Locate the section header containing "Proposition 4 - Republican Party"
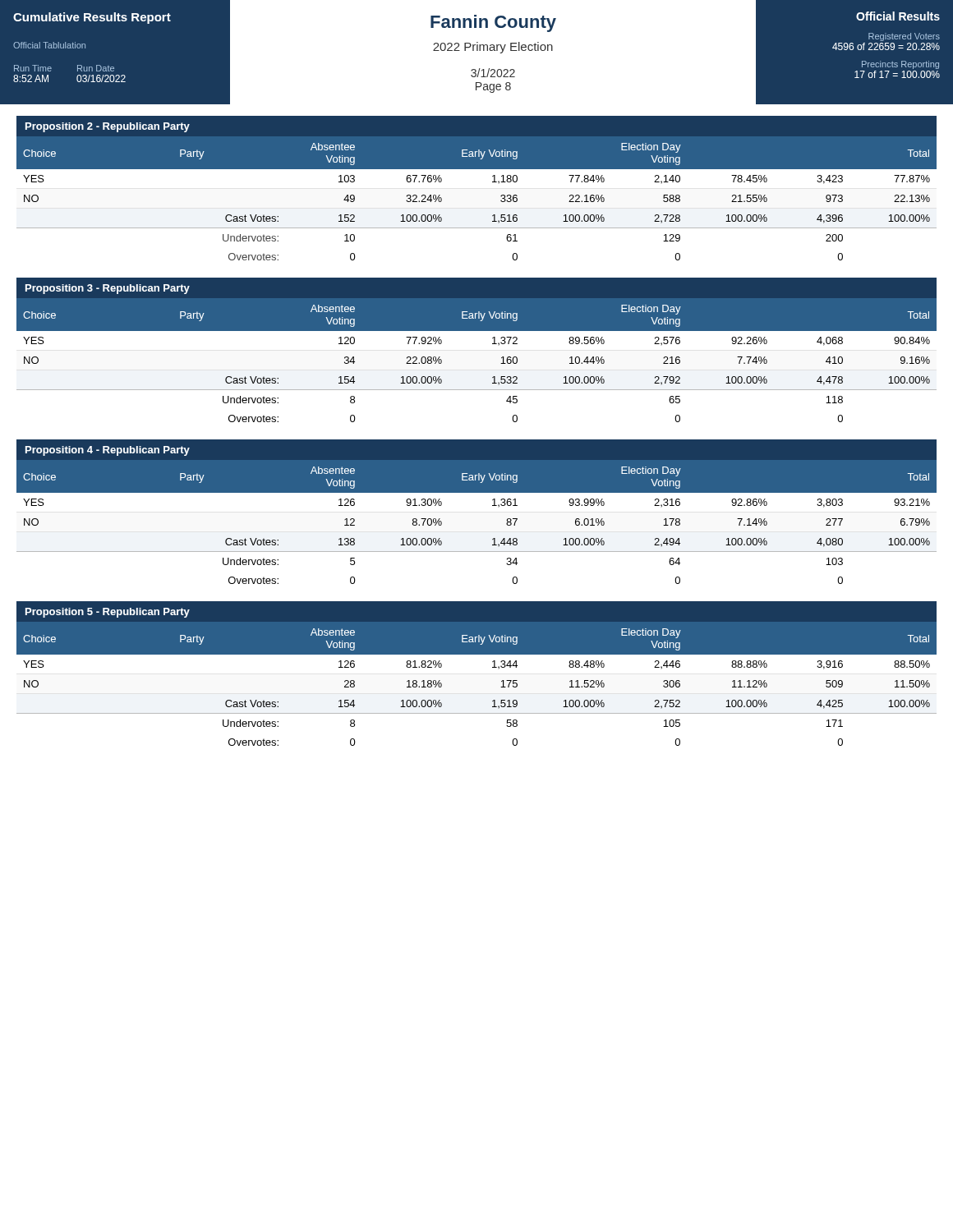This screenshot has width=953, height=1232. click(107, 450)
